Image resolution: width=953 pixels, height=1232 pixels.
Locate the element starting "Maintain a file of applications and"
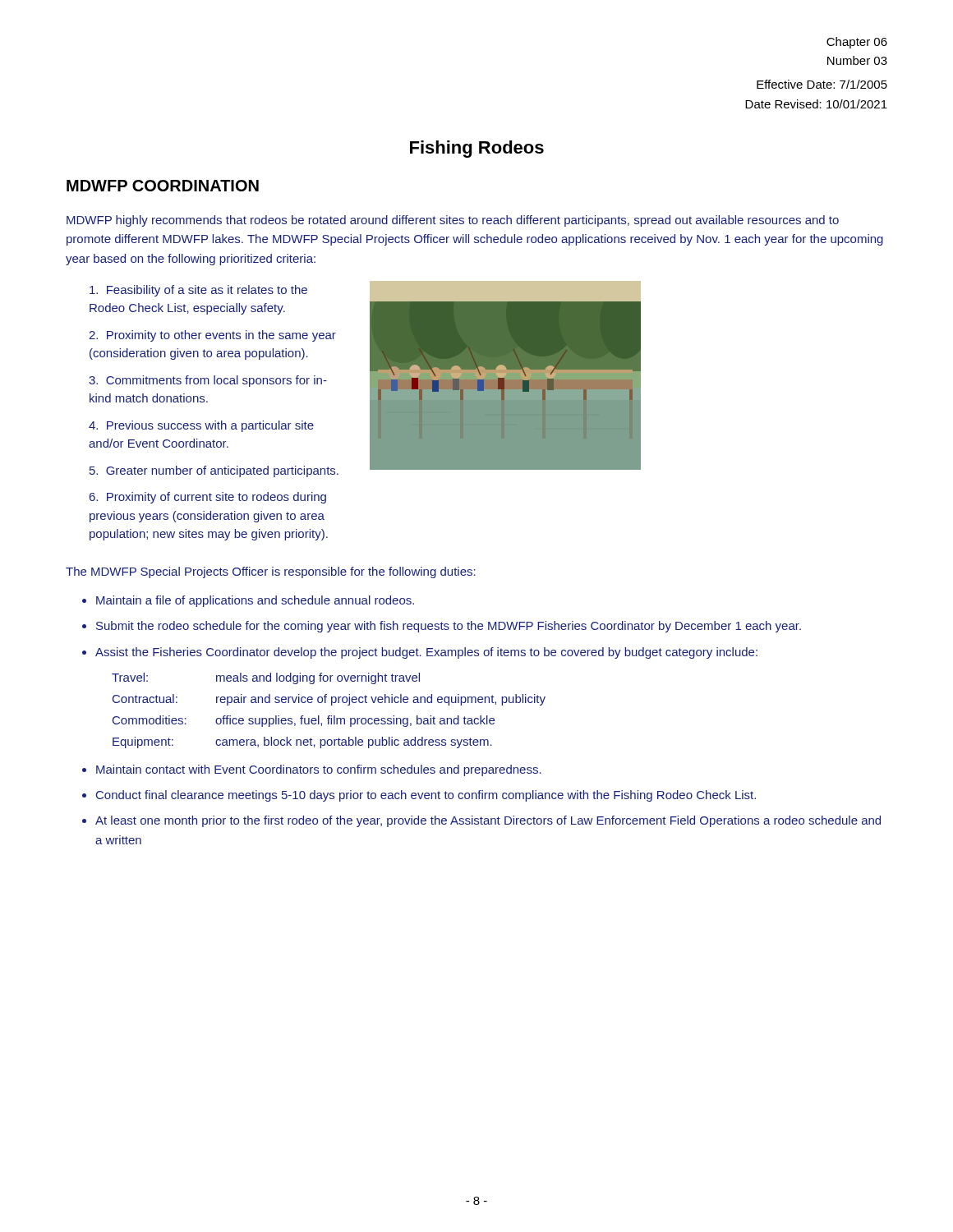pos(255,600)
